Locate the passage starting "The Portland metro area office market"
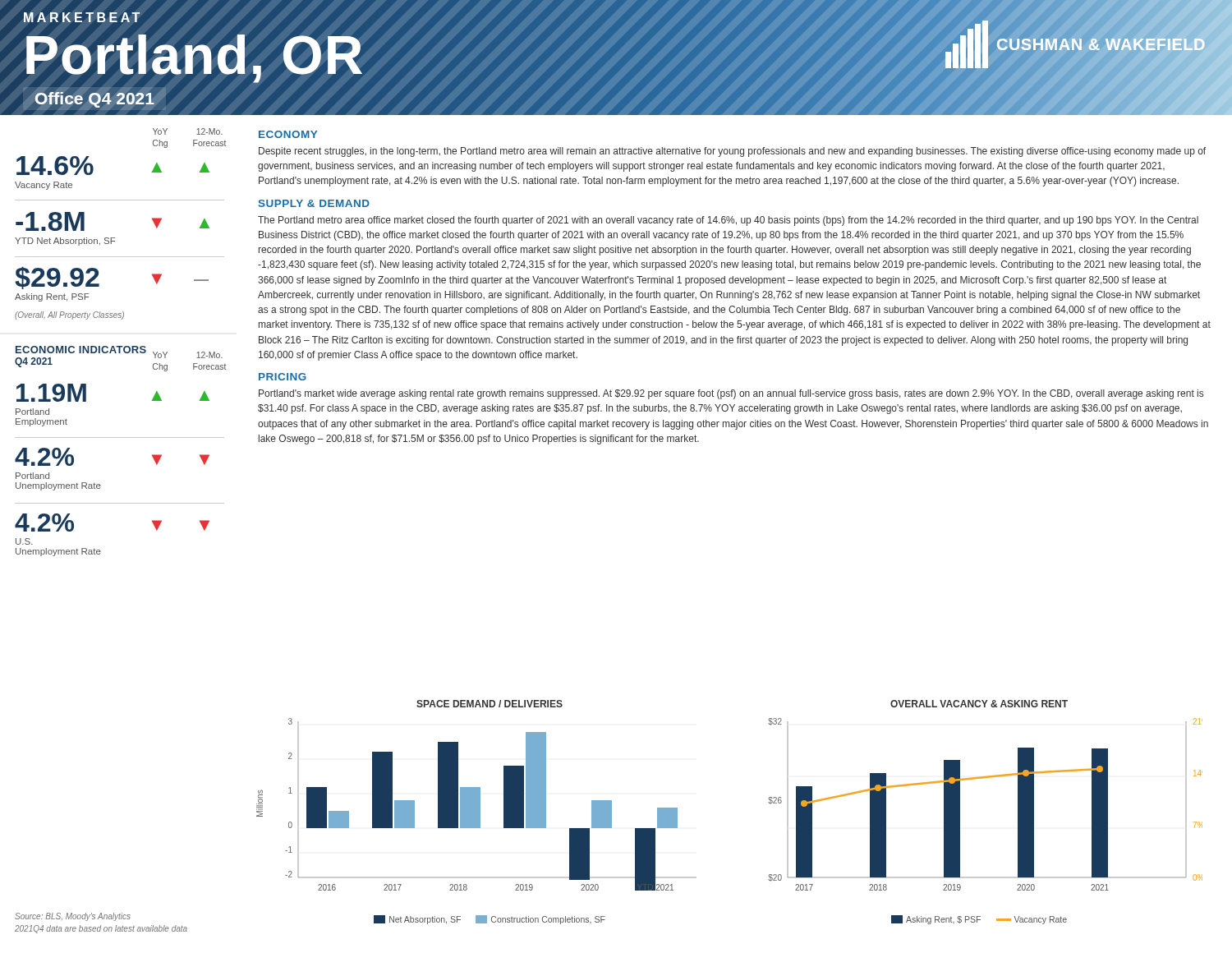Screen dimensions: 953x1232 click(734, 287)
